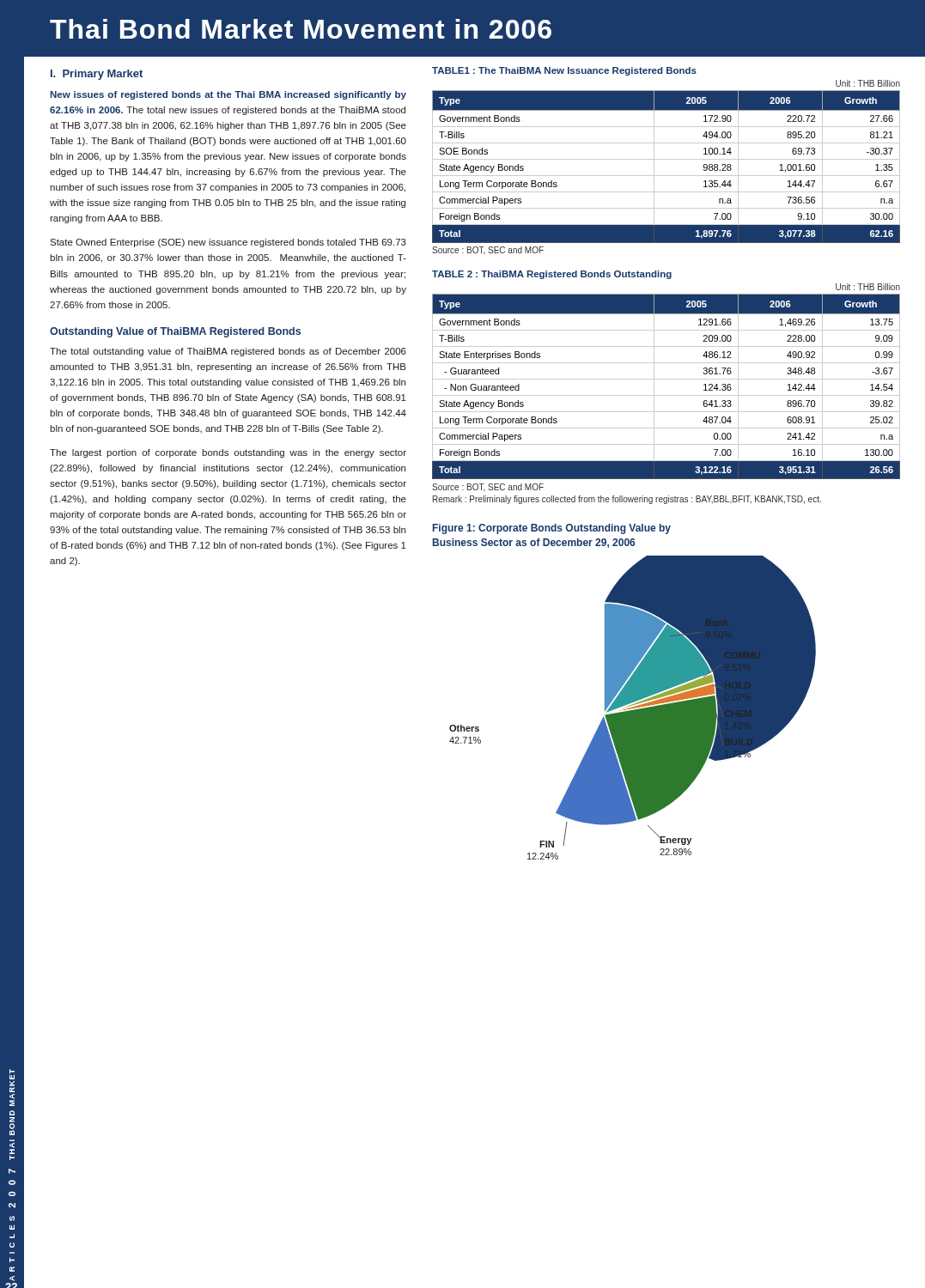Select the region starting "Figure 1: Corporate Bonds Outstanding Value"
Viewport: 925px width, 1288px height.
click(551, 535)
